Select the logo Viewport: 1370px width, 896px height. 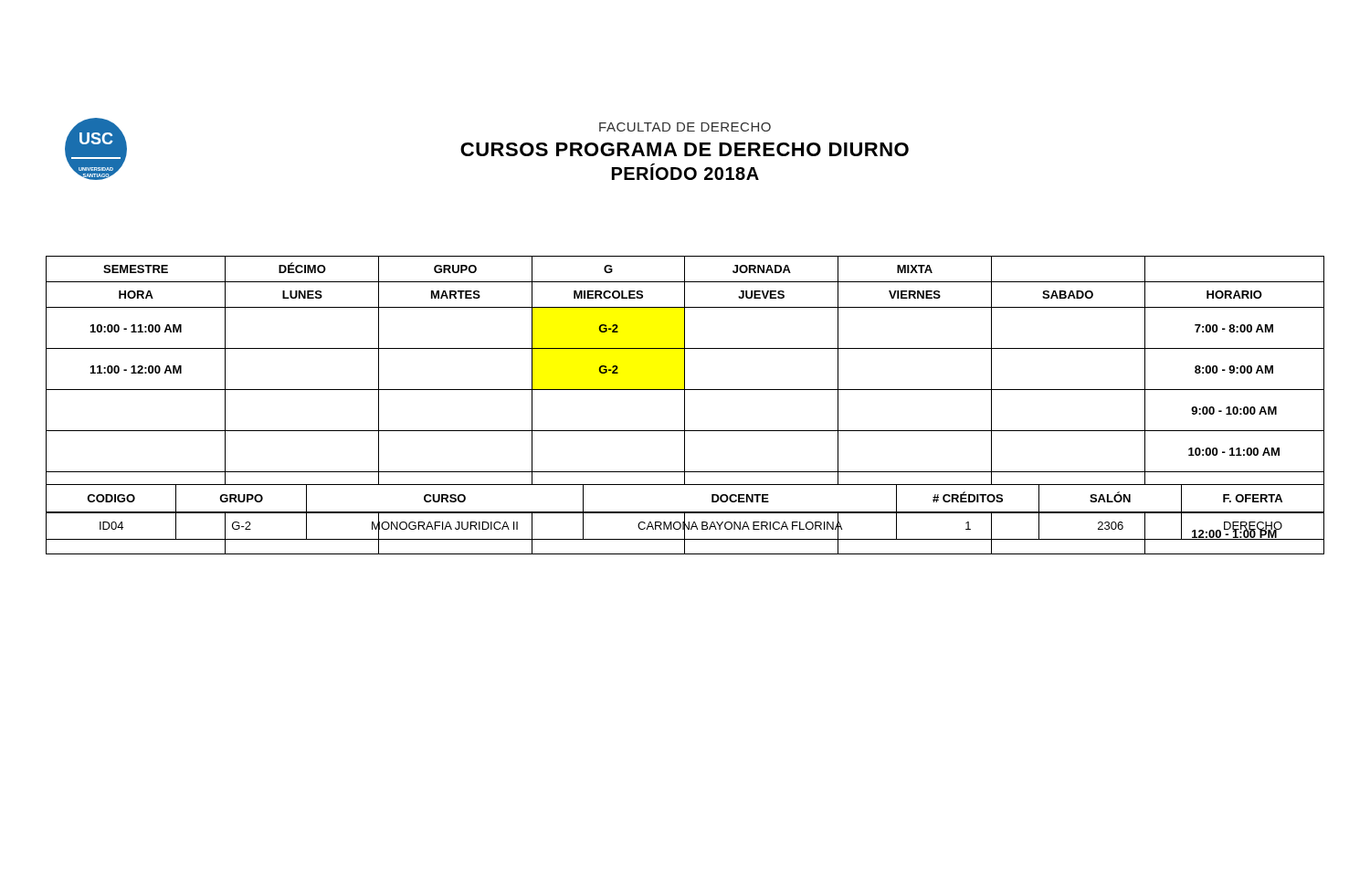coord(96,157)
